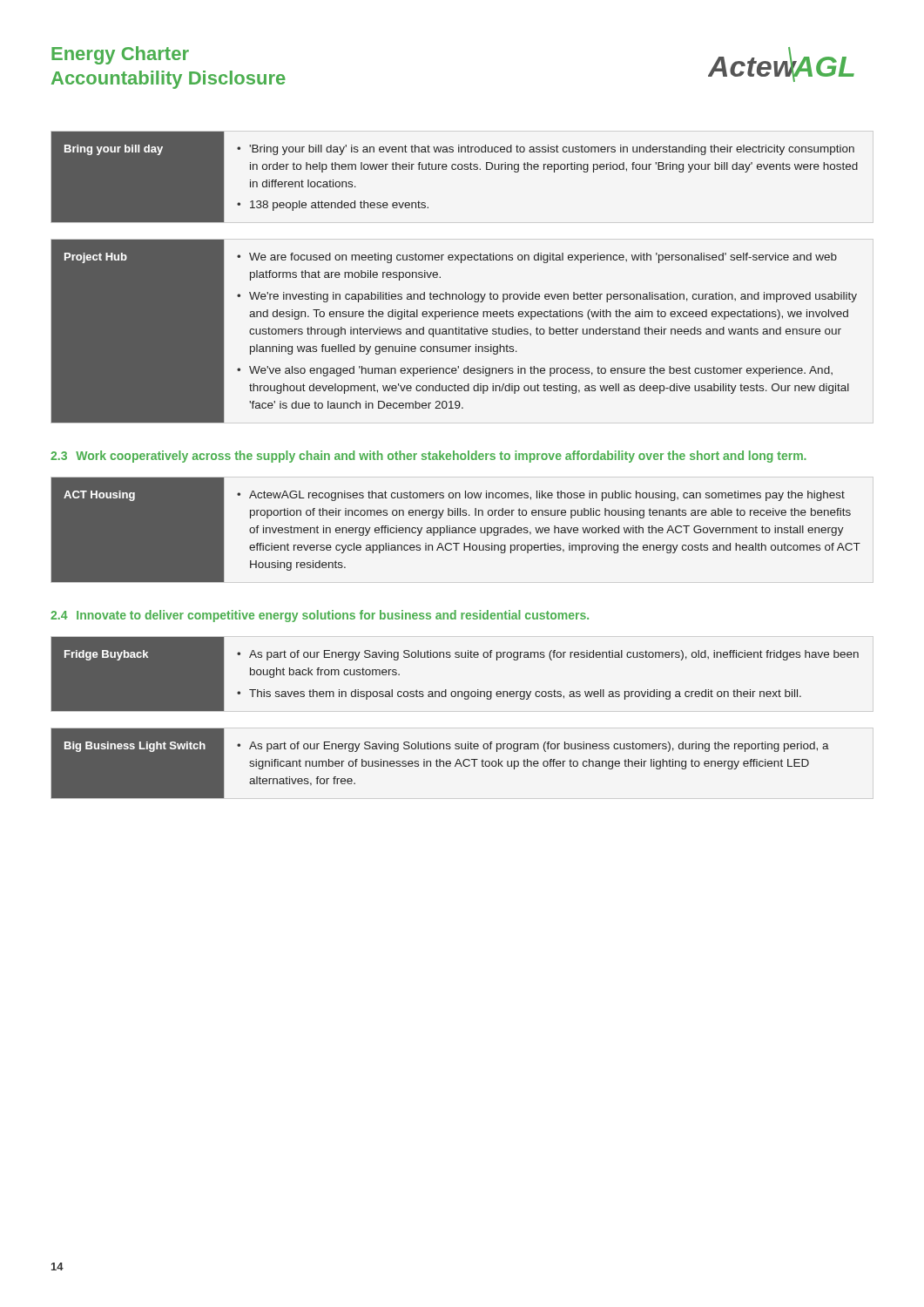Click on the table containing "We are focused on"

pos(462,331)
